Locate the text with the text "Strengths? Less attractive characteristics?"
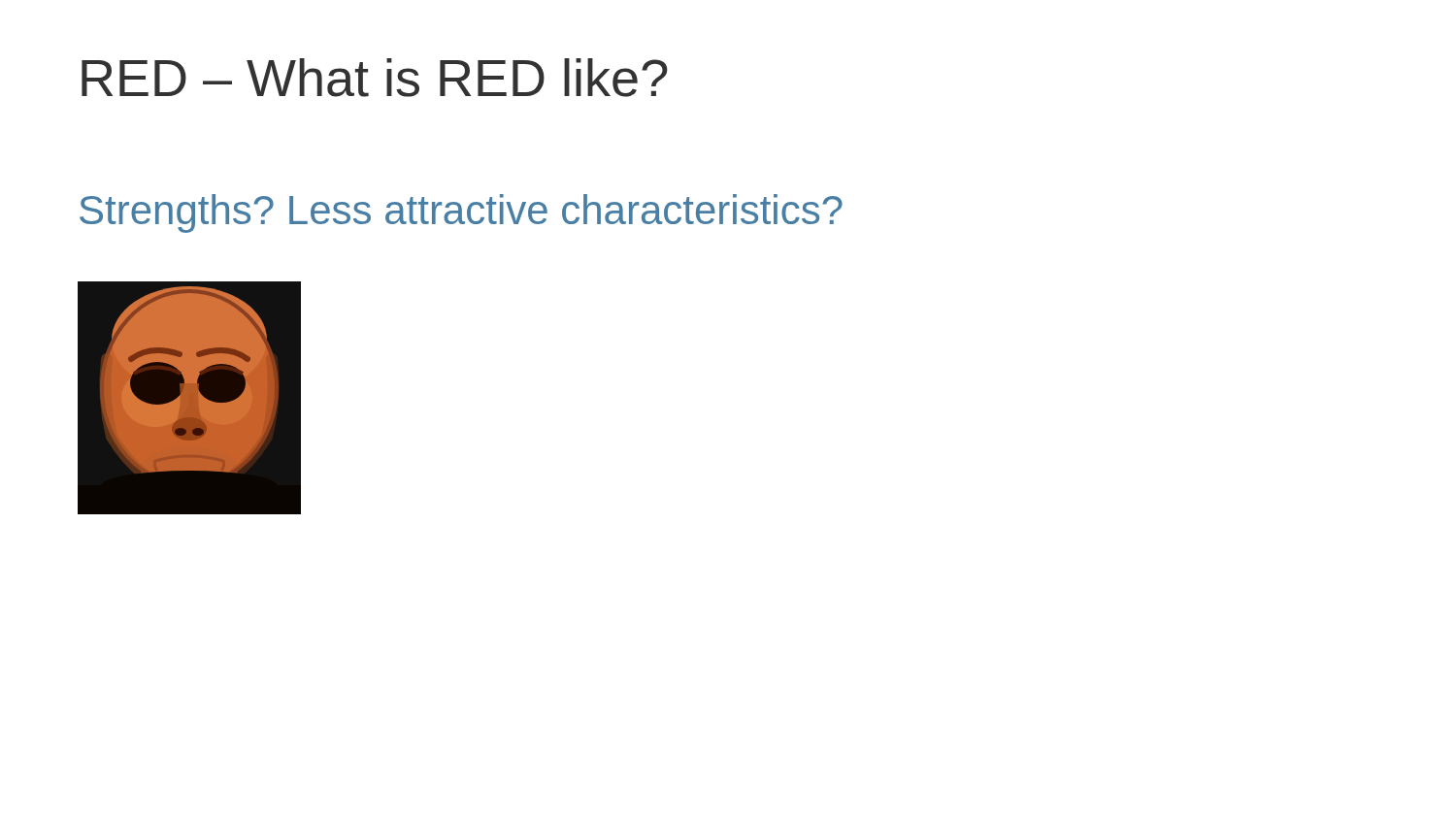 461,210
